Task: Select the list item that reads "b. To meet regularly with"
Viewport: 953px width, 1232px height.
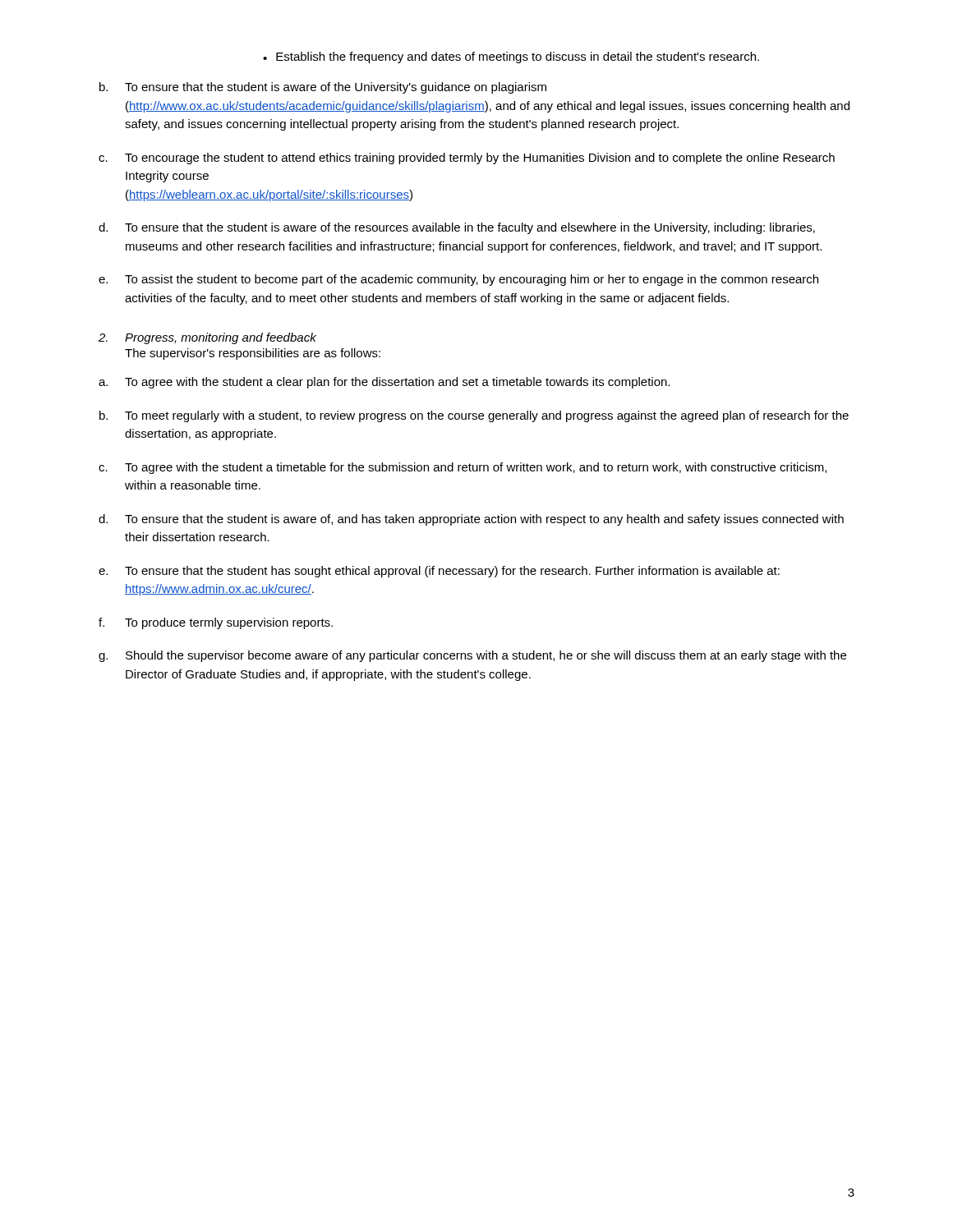Action: click(476, 425)
